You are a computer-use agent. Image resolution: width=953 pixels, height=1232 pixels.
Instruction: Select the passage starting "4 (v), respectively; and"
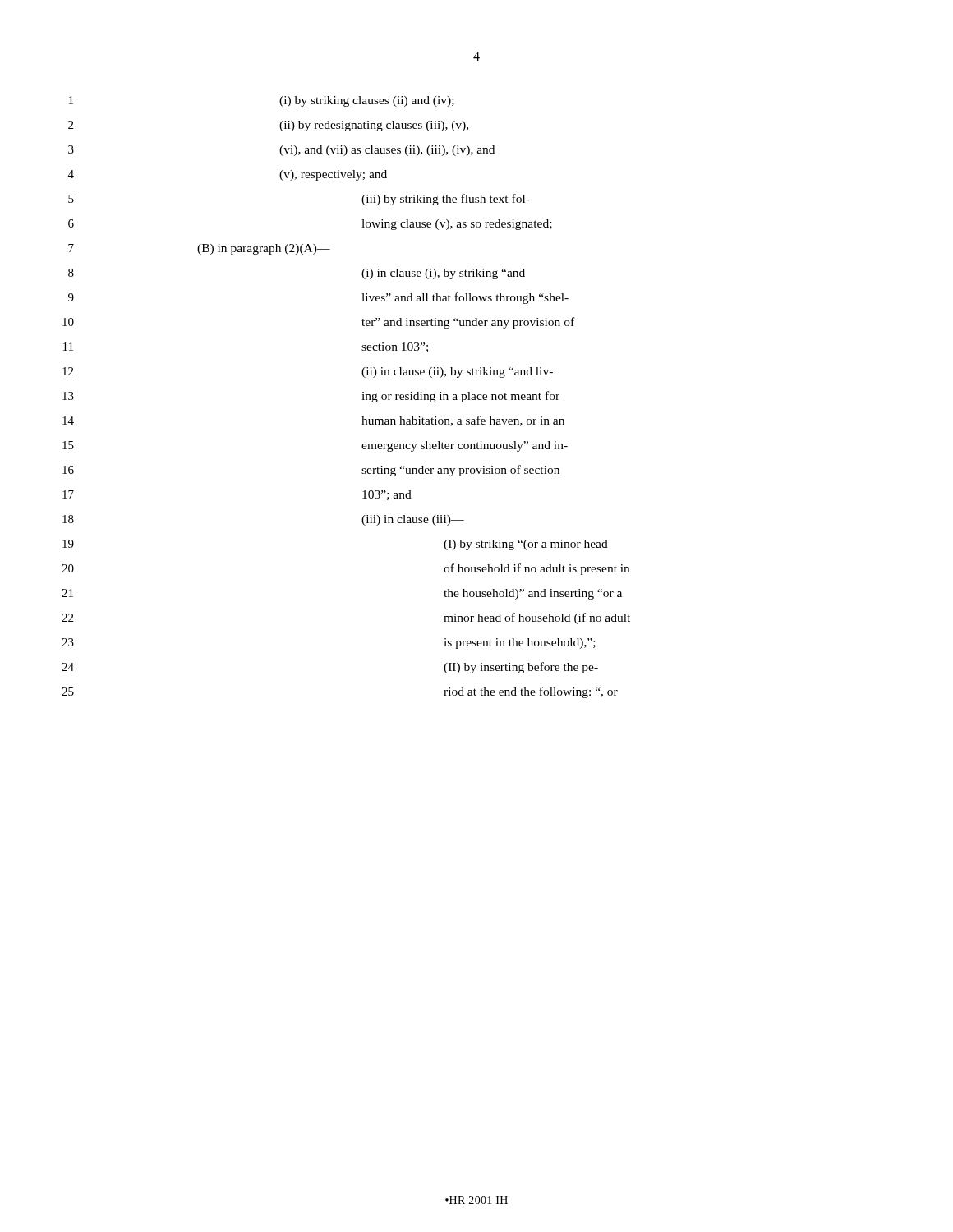tap(72, 175)
